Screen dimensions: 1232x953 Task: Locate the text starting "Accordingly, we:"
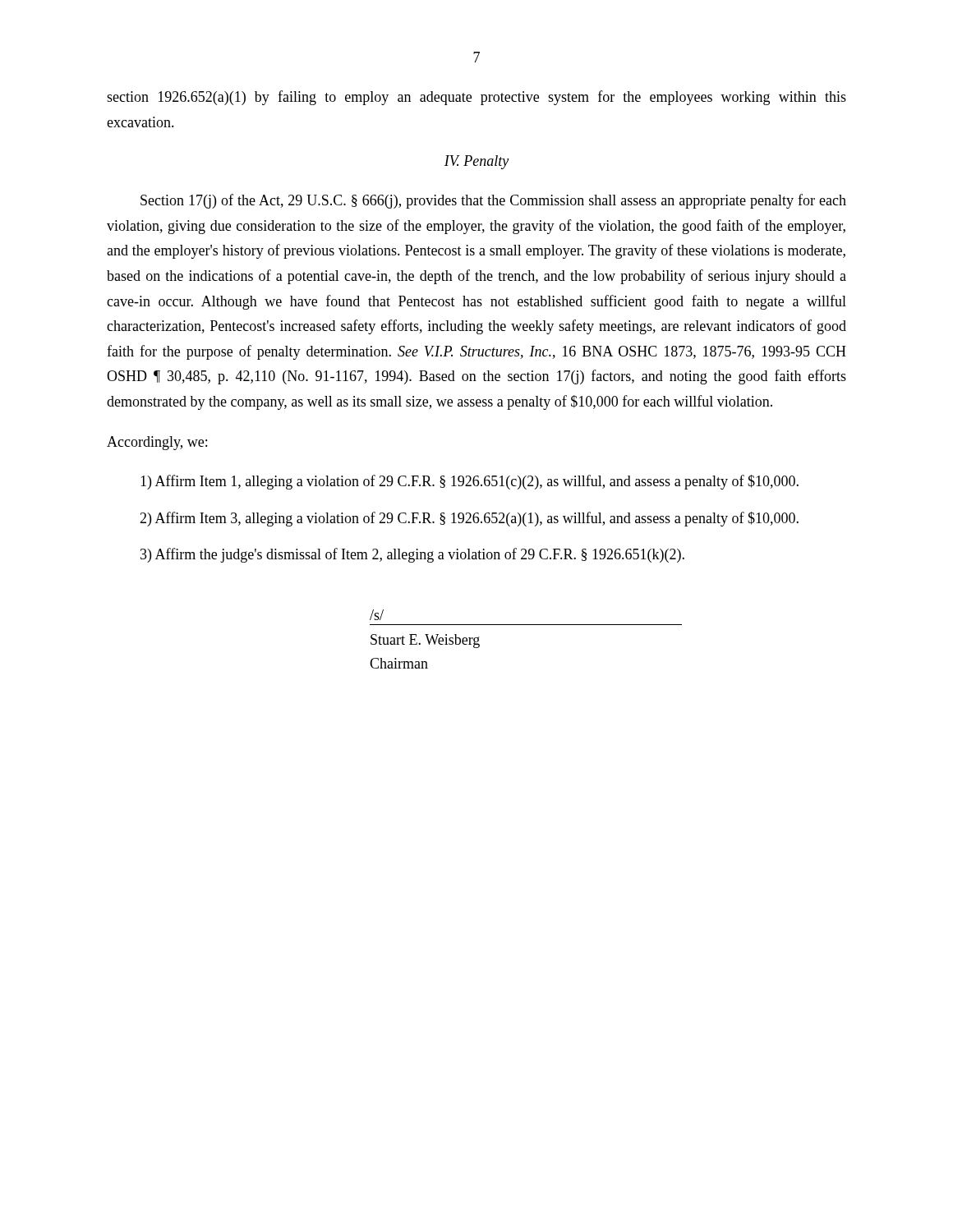tap(158, 441)
